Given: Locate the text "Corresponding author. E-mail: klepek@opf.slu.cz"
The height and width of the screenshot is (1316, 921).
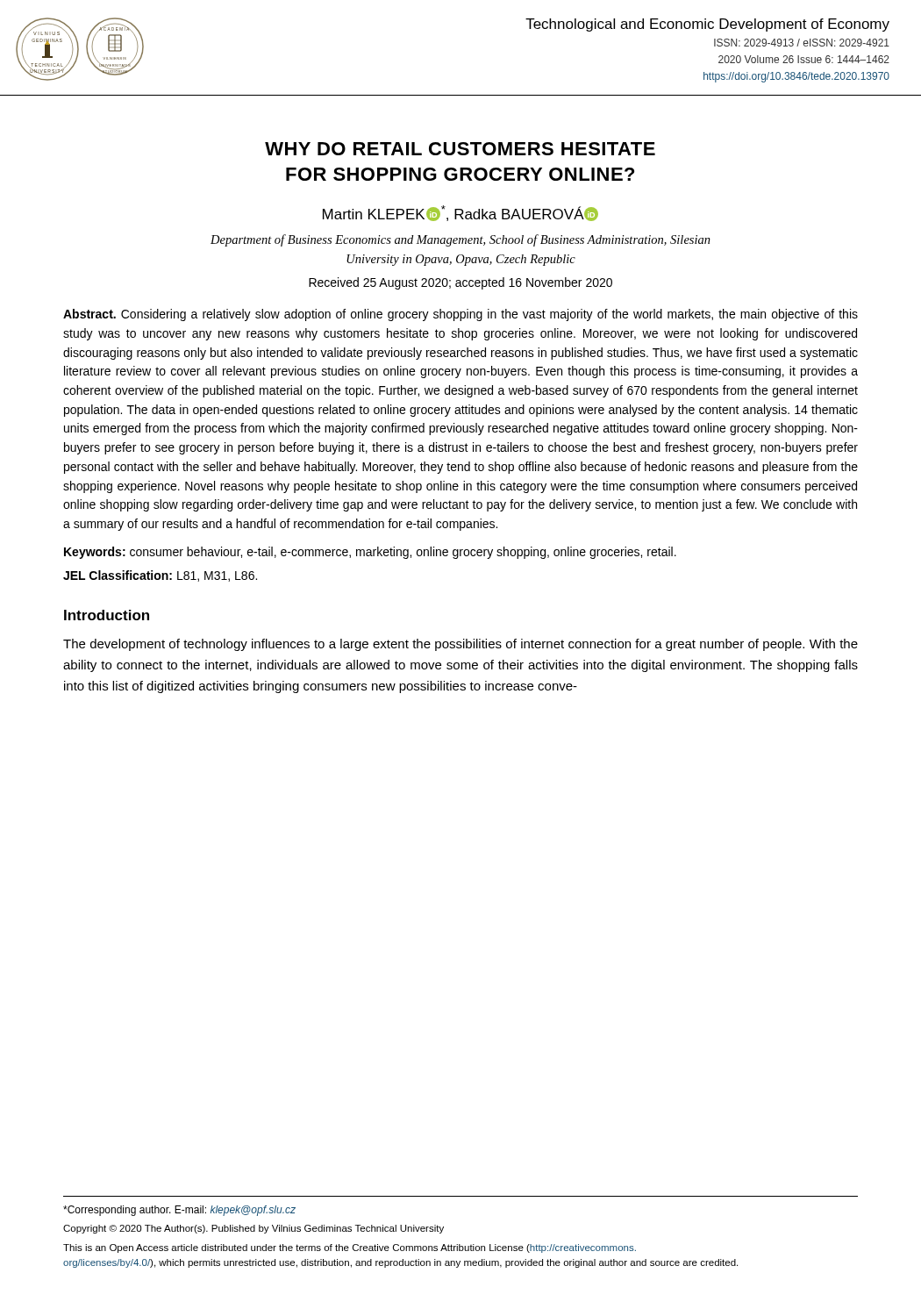Looking at the screenshot, I should coord(179,1210).
